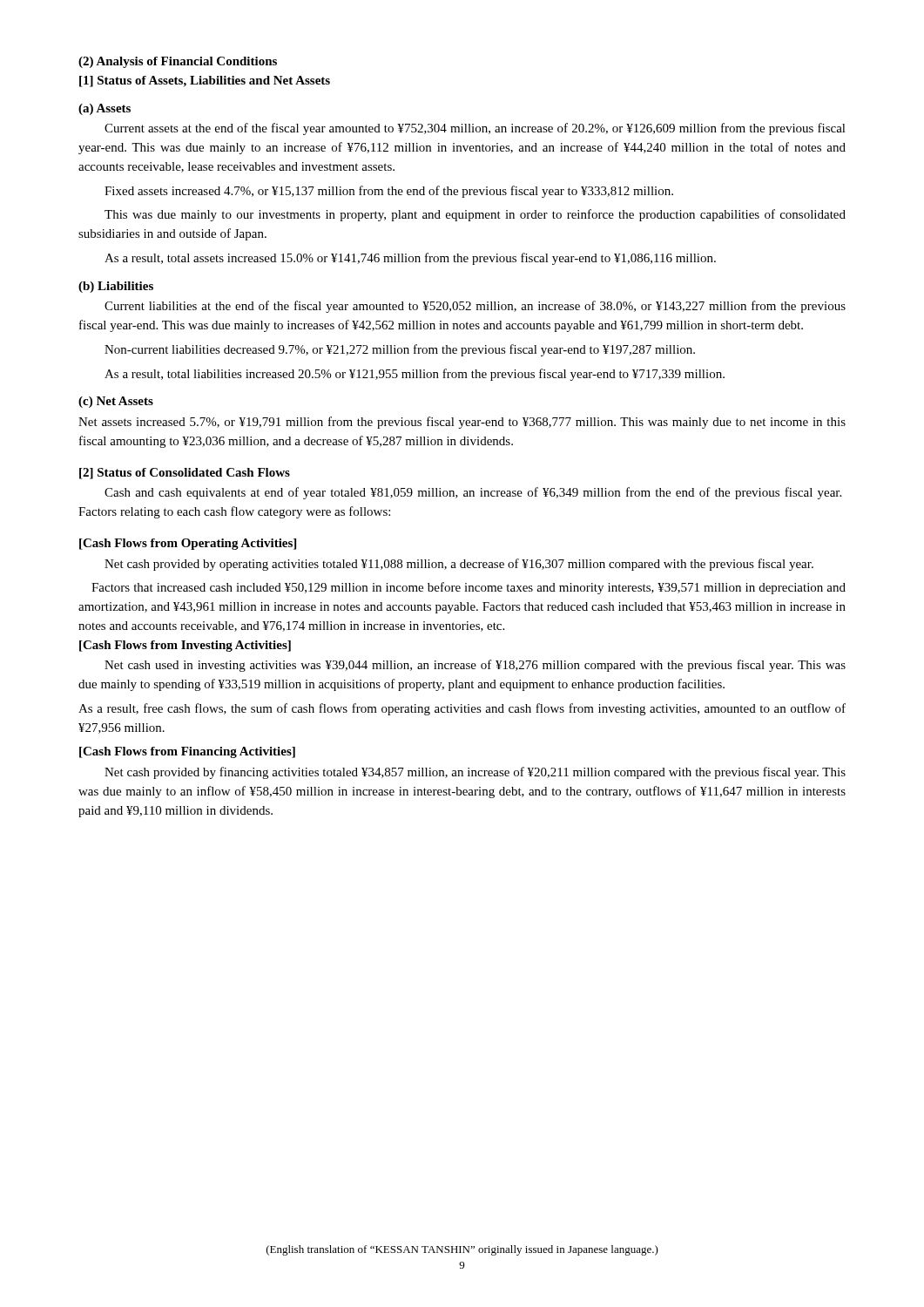Click on the section header with the text "(b) Liabilities"
The image size is (924, 1307).
tap(116, 287)
